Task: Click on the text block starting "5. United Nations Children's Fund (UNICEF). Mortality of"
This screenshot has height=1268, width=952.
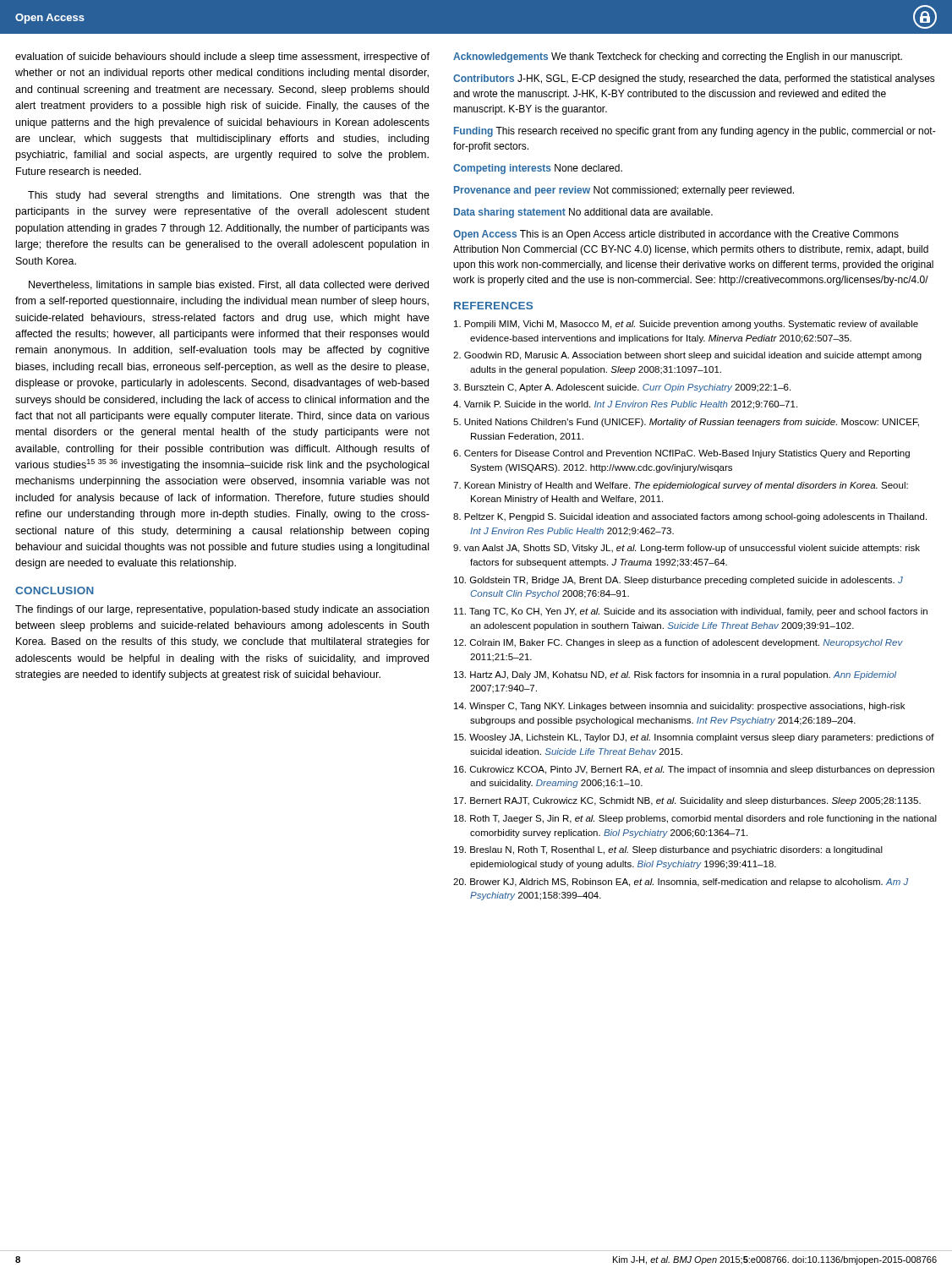Action: click(686, 429)
